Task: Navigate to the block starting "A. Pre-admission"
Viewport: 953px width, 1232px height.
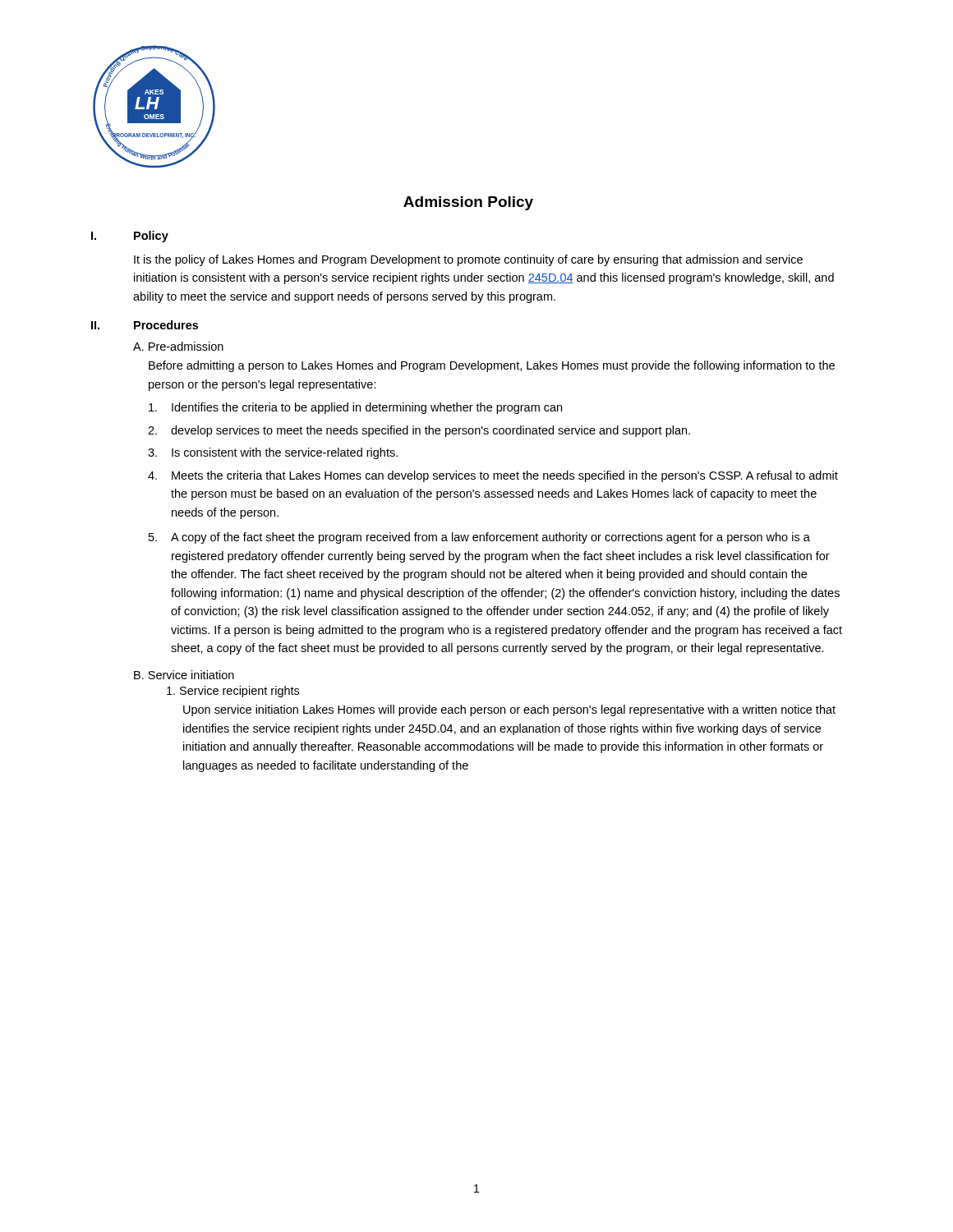Action: [178, 347]
